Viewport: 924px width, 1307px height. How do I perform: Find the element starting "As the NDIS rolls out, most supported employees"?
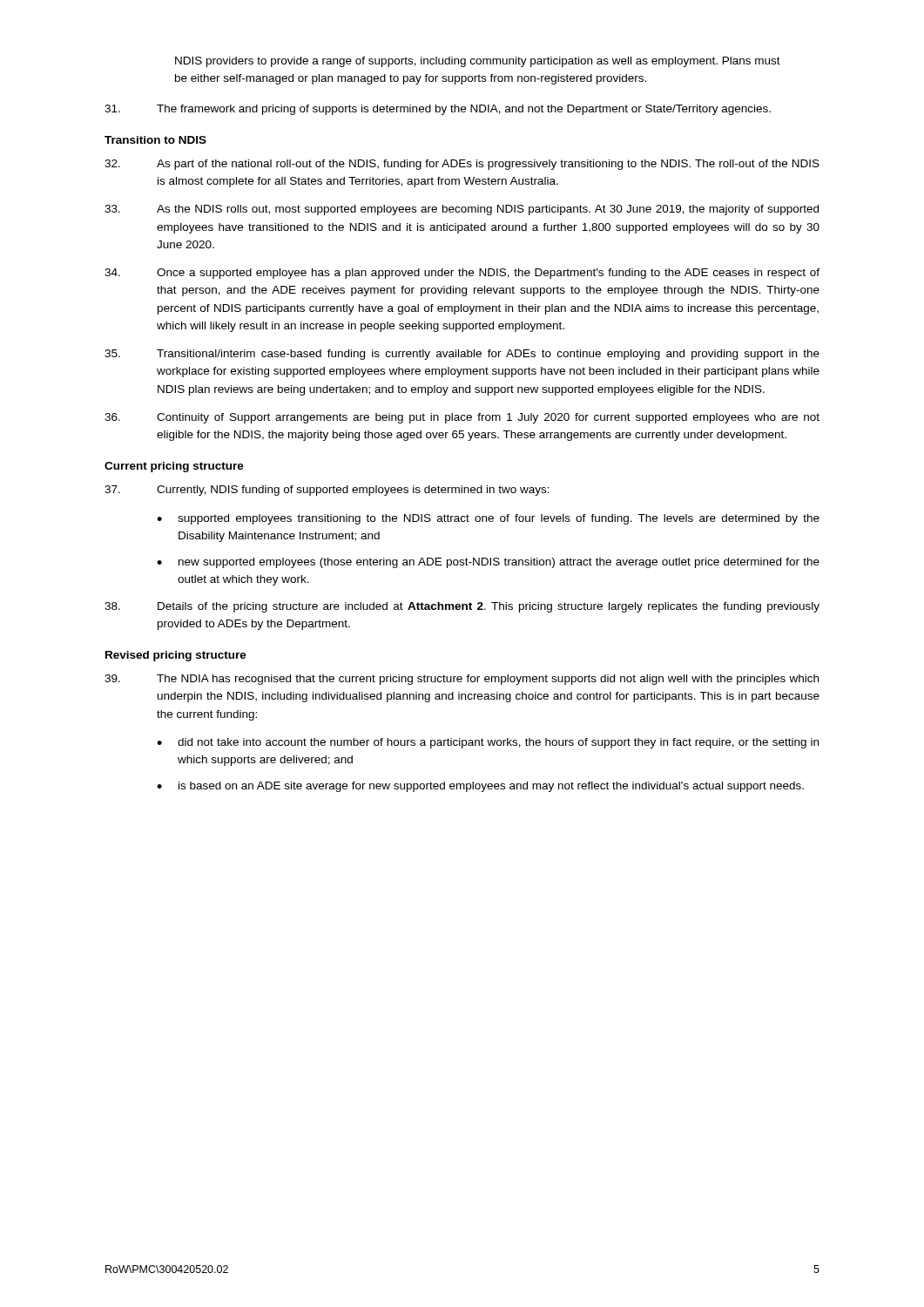coord(462,227)
